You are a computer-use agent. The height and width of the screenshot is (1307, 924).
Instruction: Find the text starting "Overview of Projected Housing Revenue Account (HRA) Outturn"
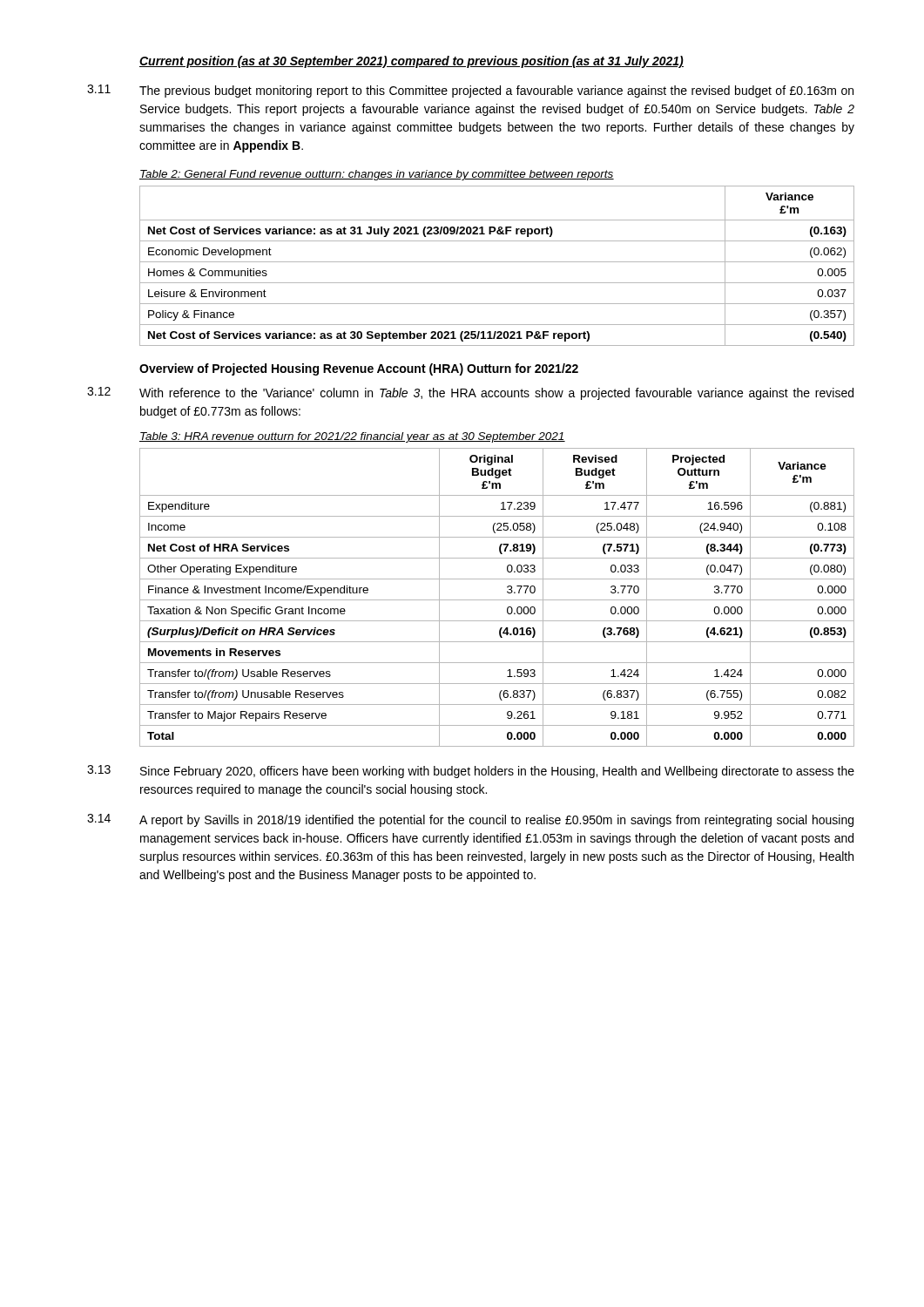359,369
